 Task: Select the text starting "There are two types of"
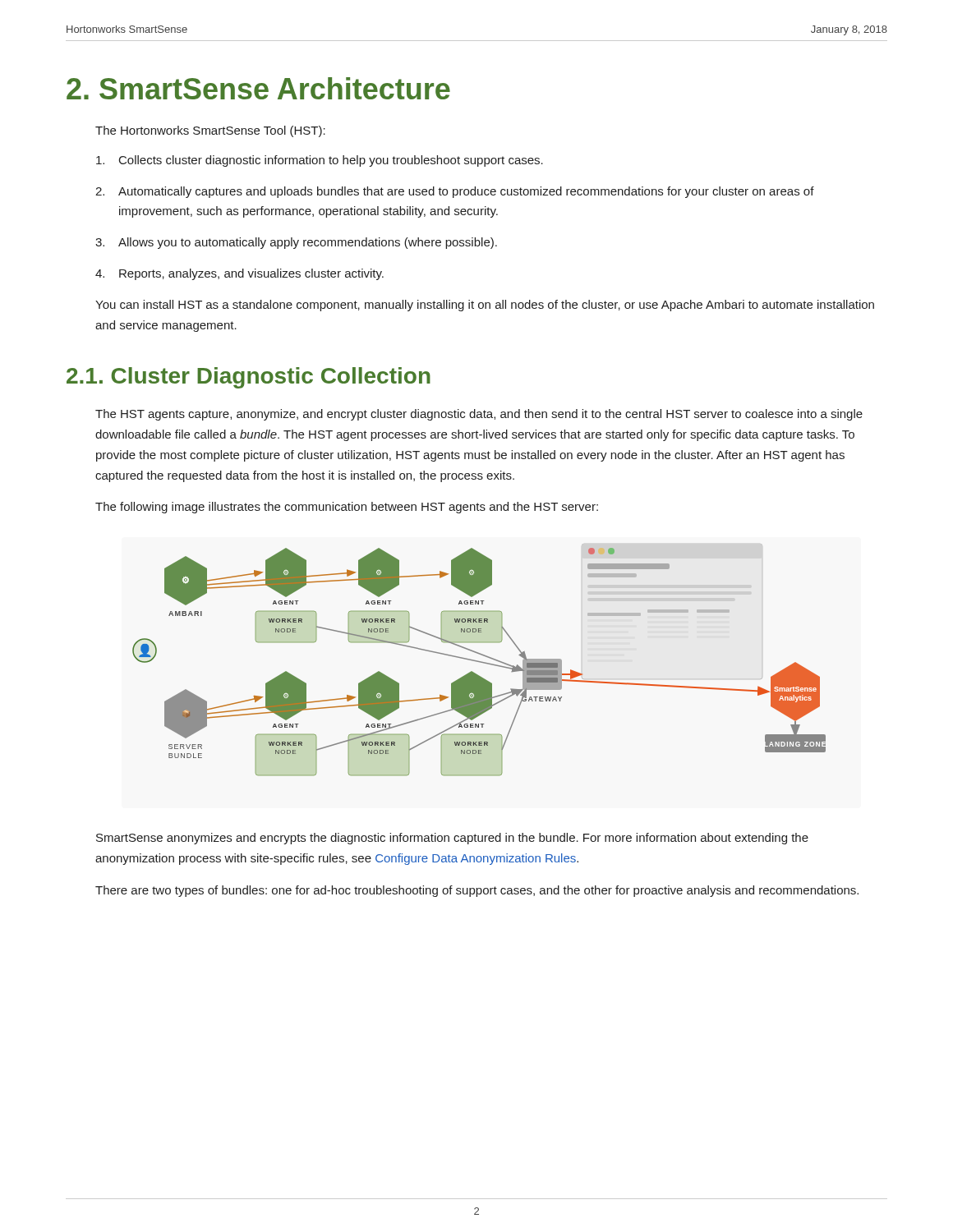pos(478,890)
